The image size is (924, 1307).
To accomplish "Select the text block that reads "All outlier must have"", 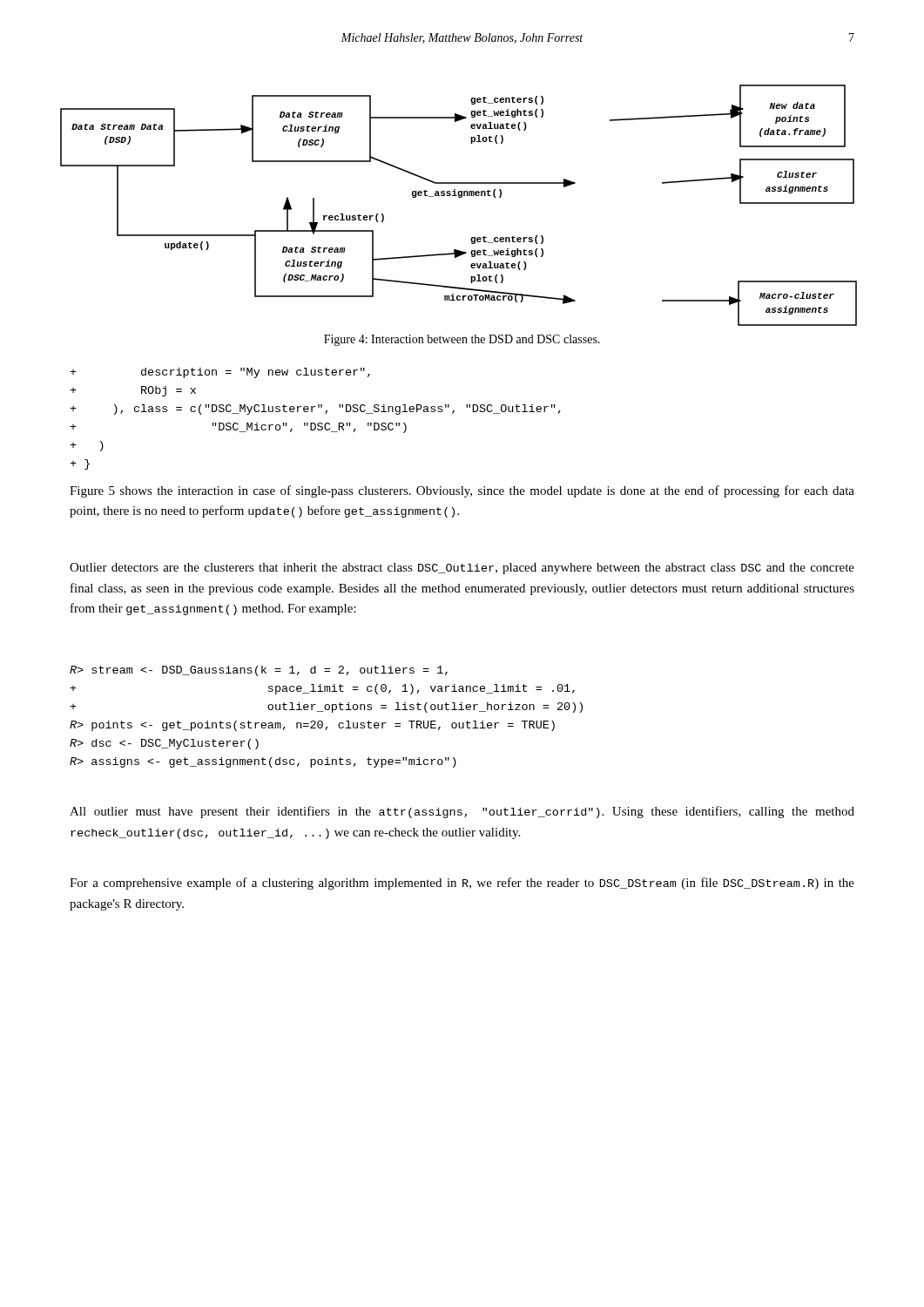I will pyautogui.click(x=462, y=822).
